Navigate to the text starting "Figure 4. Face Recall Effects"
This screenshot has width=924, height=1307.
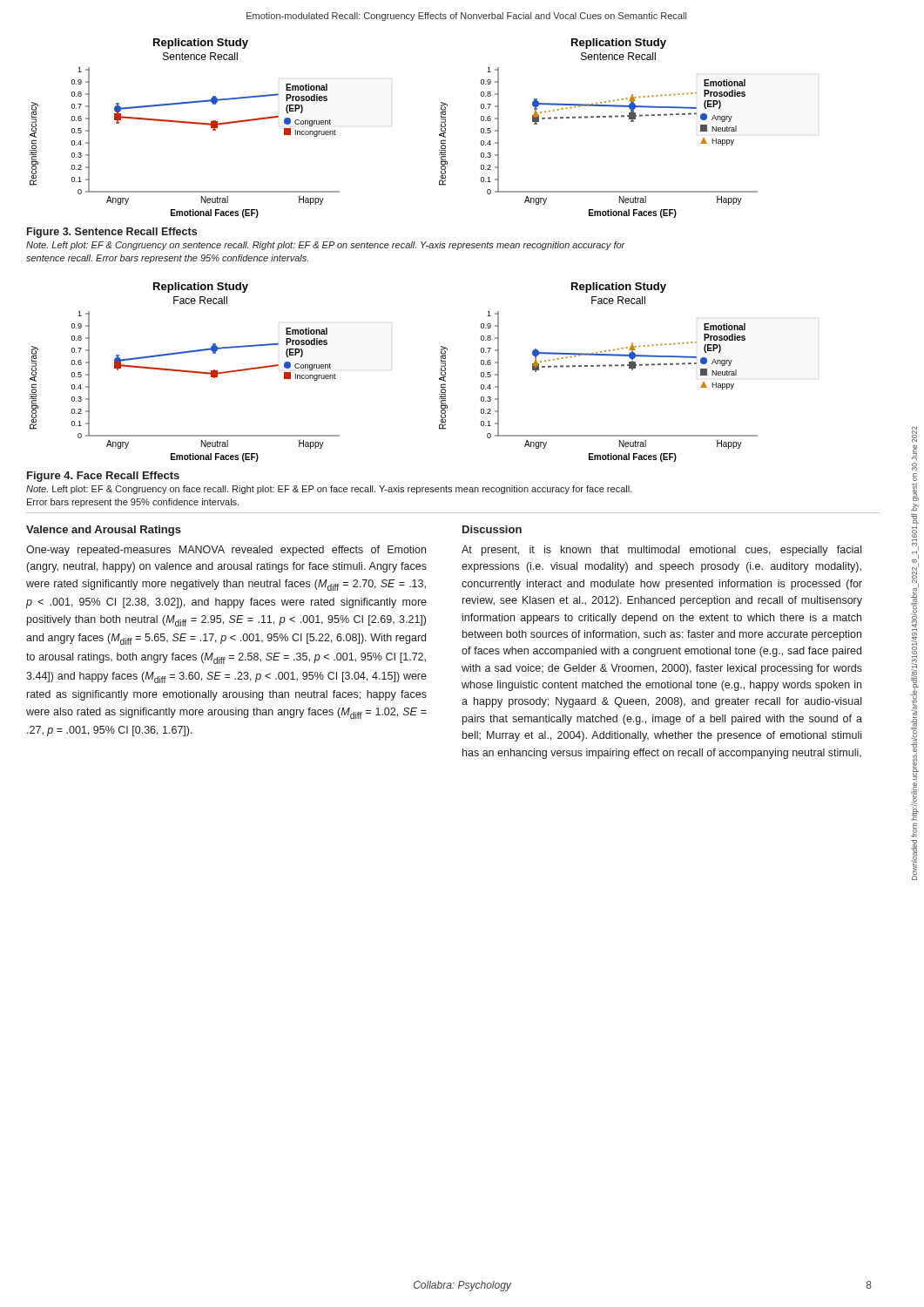[x=103, y=475]
